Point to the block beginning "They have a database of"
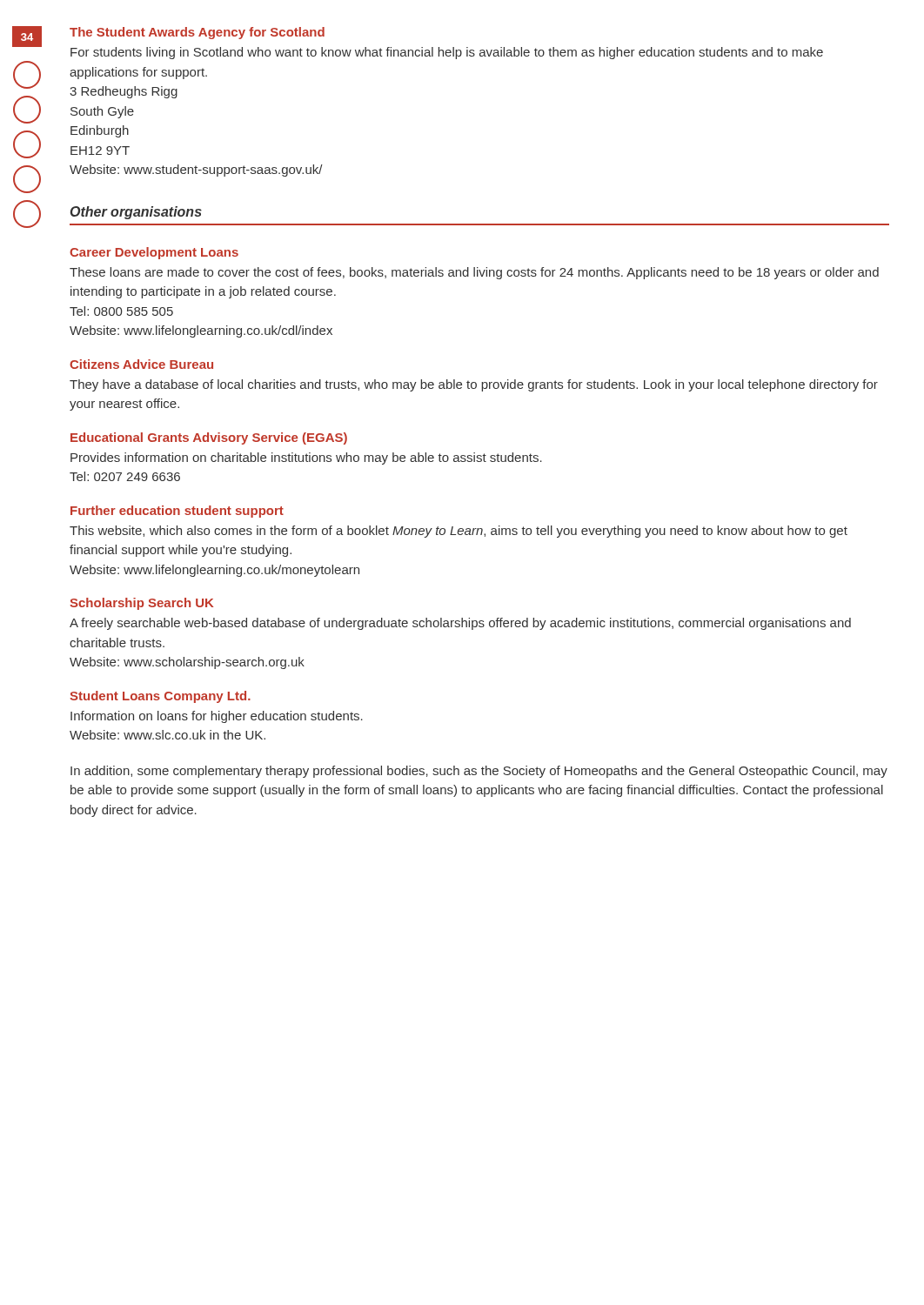The width and height of the screenshot is (924, 1305). point(474,393)
